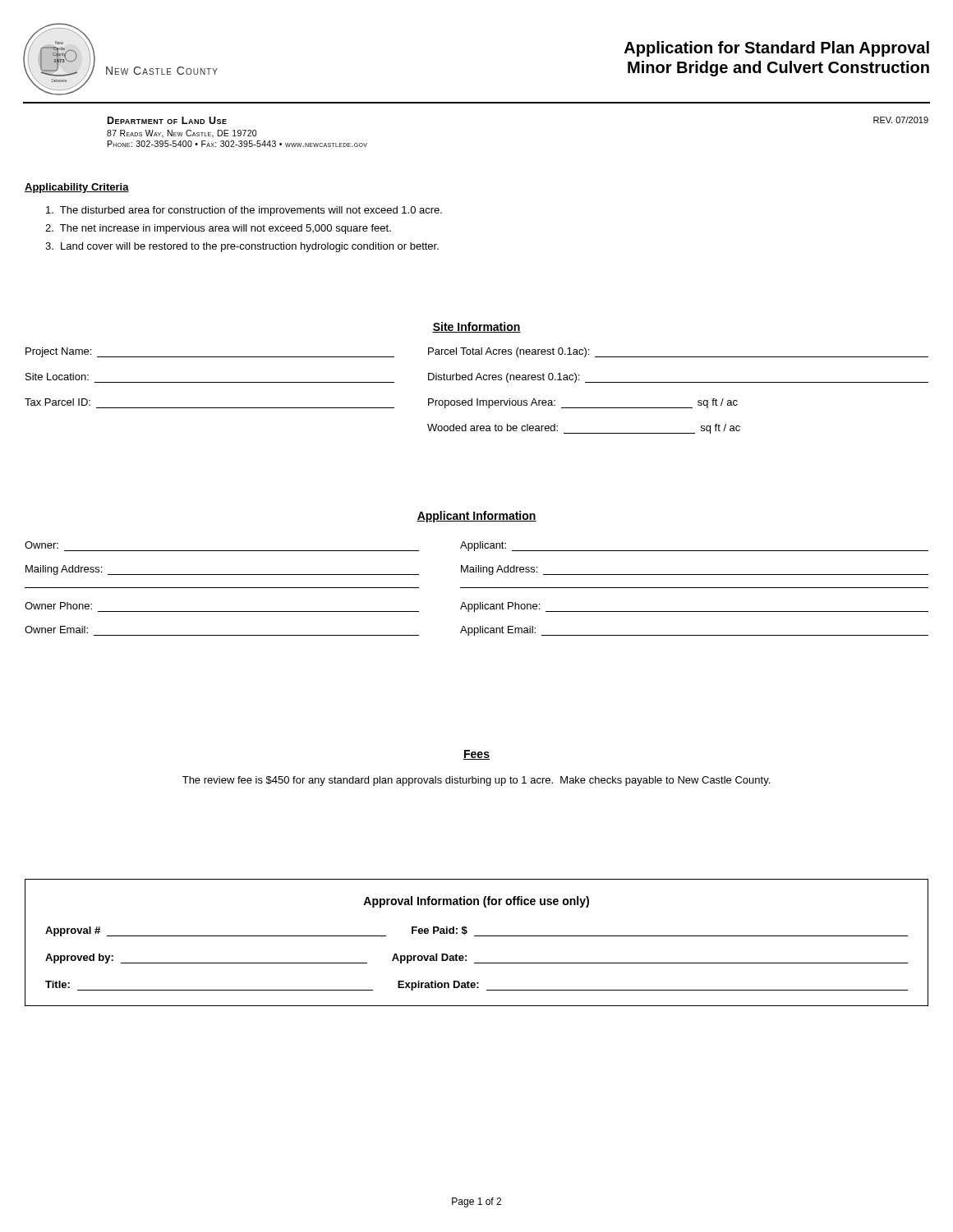The height and width of the screenshot is (1232, 953).
Task: Click on the section header that reads "Applicability Criteria"
Action: point(77,187)
